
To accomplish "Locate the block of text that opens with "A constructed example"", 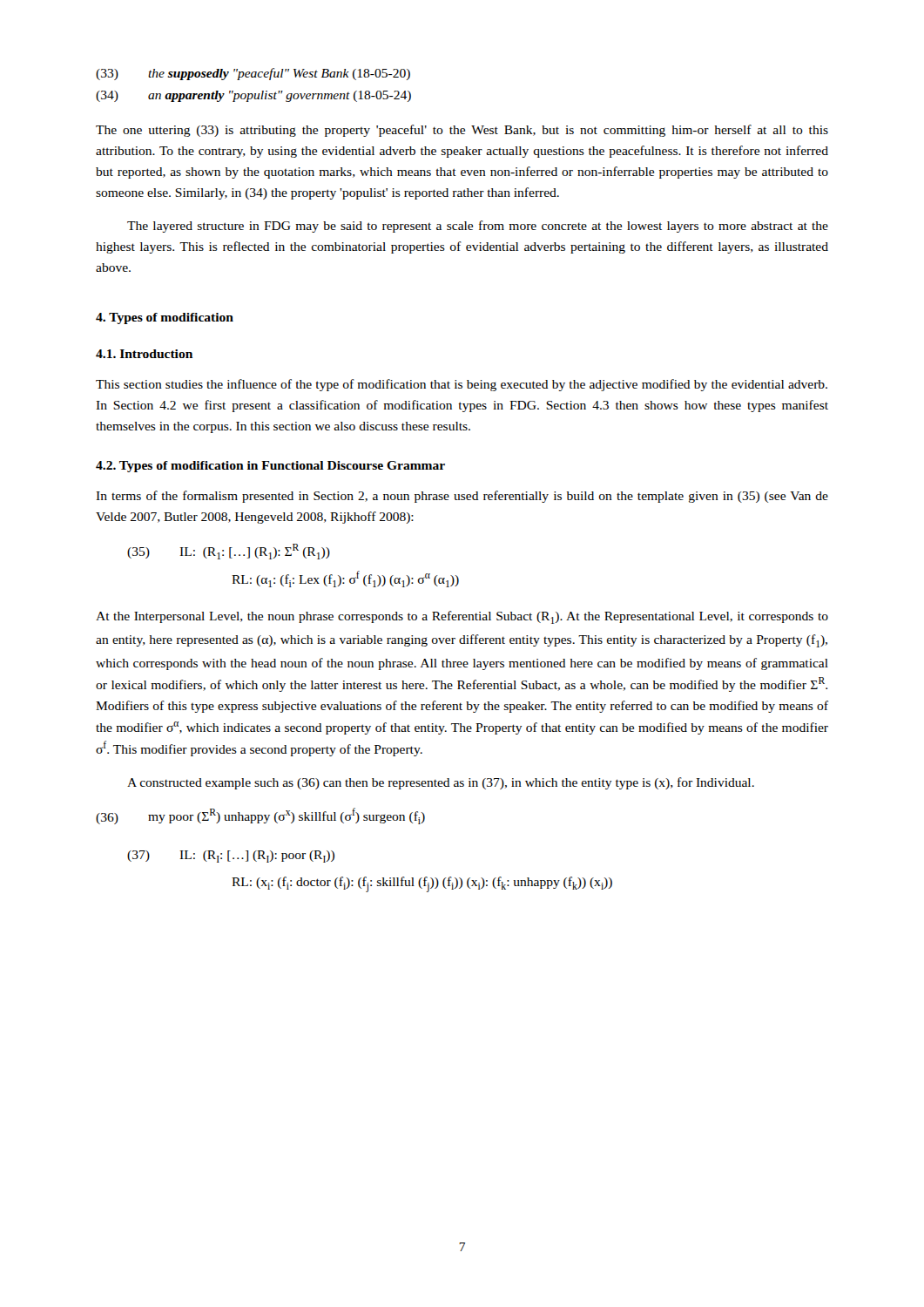I will click(441, 782).
